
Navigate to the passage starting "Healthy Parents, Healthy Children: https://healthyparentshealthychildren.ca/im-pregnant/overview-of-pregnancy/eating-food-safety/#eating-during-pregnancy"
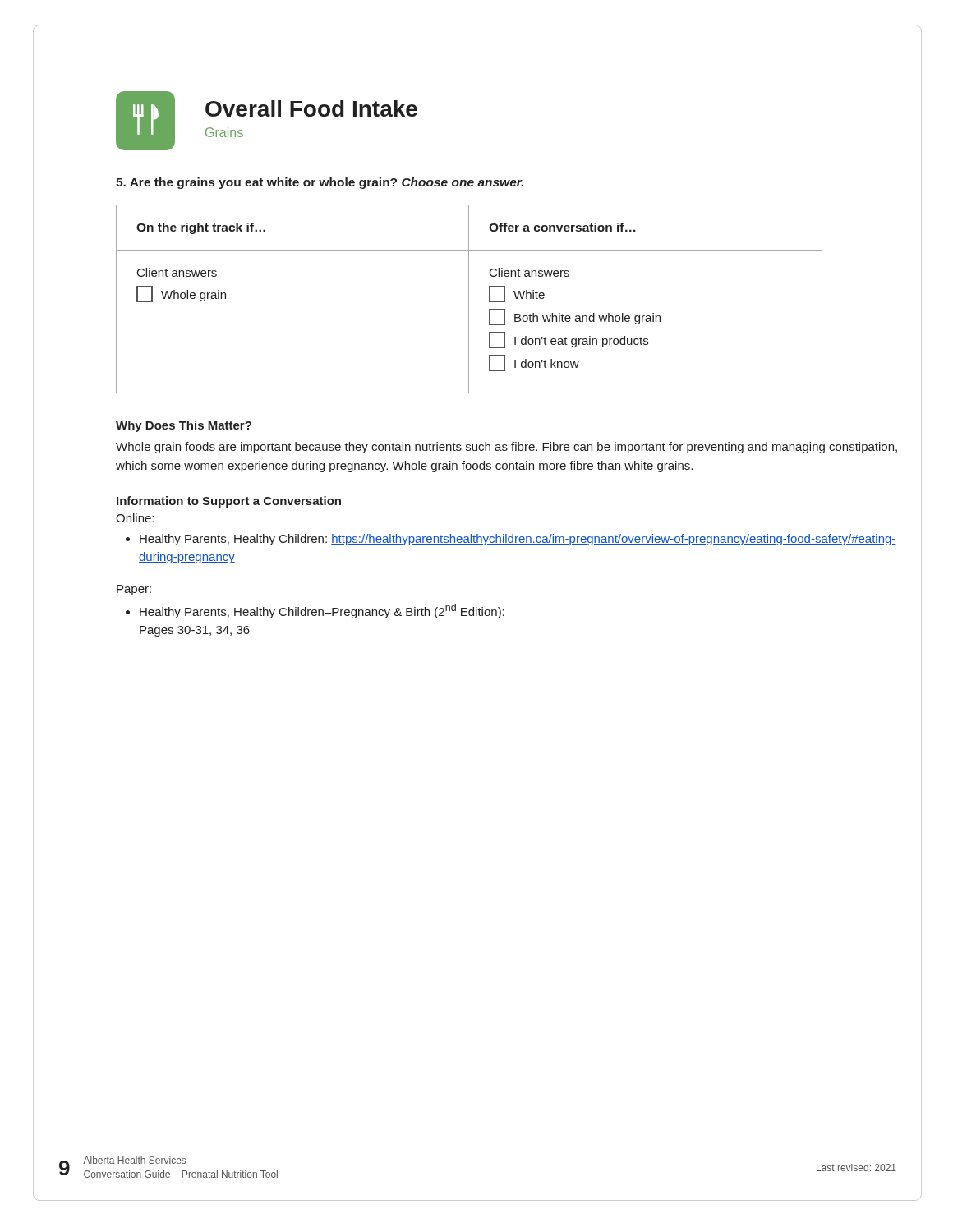[x=510, y=548]
